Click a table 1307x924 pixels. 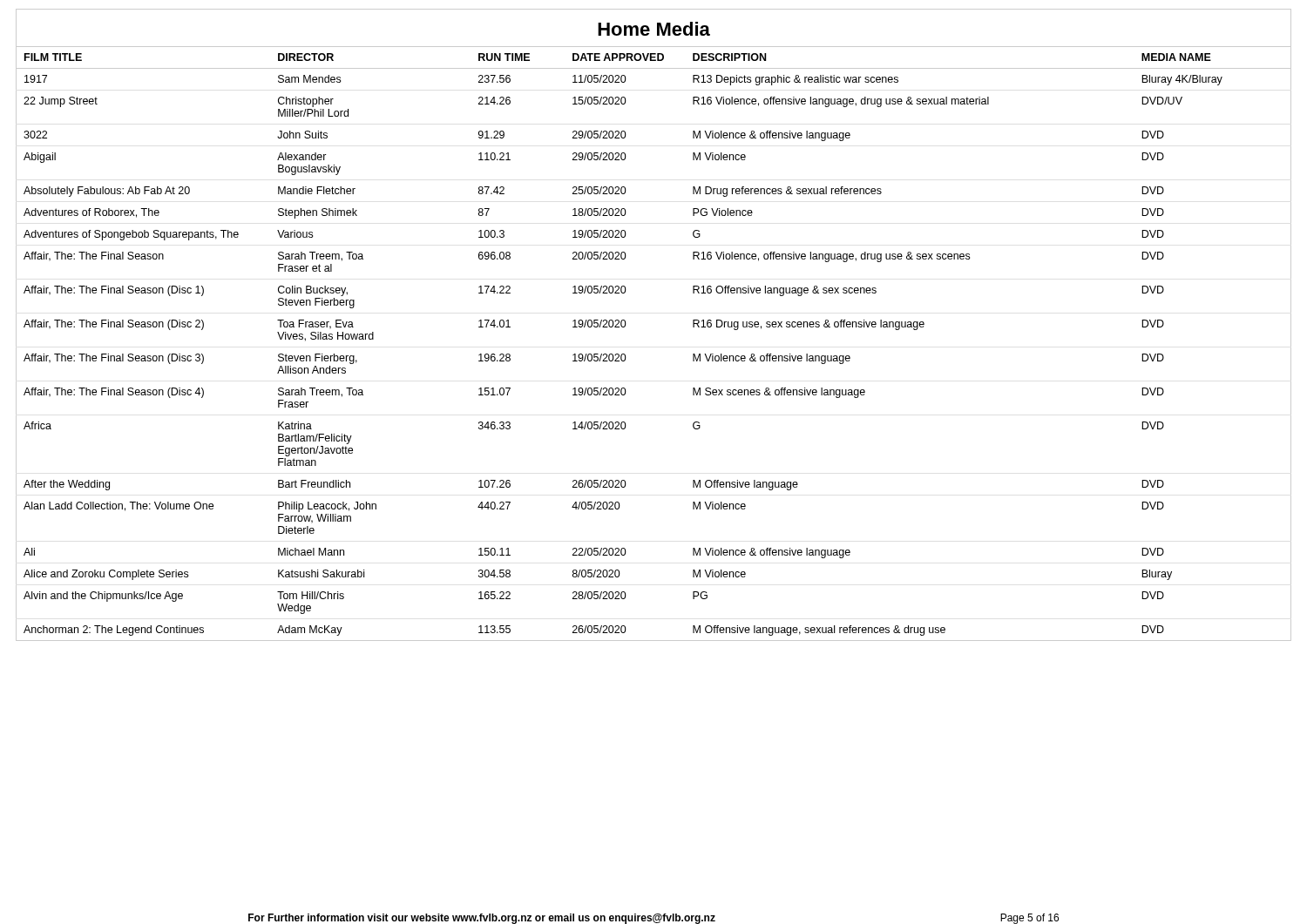[654, 344]
